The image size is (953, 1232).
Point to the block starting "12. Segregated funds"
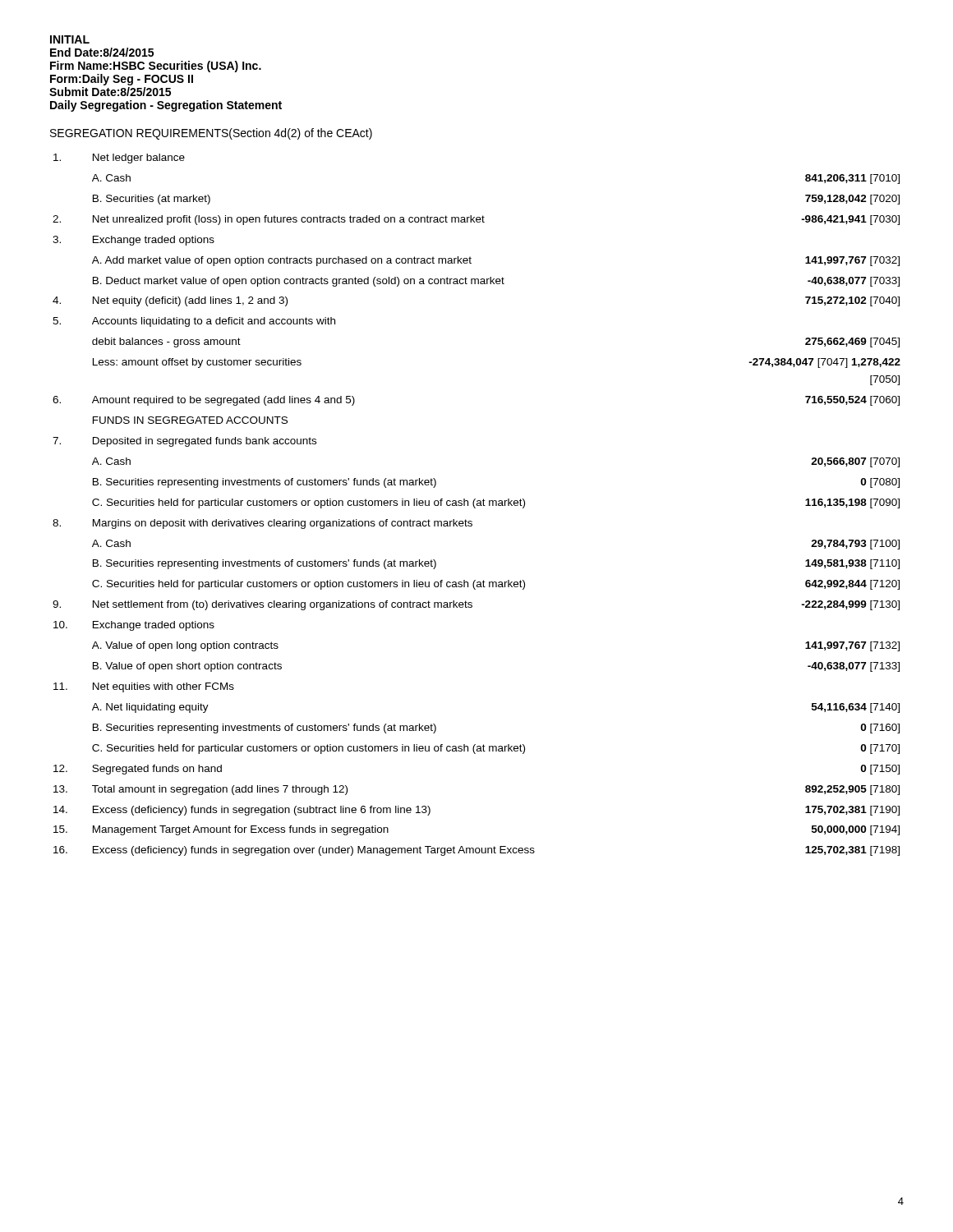(160, 769)
